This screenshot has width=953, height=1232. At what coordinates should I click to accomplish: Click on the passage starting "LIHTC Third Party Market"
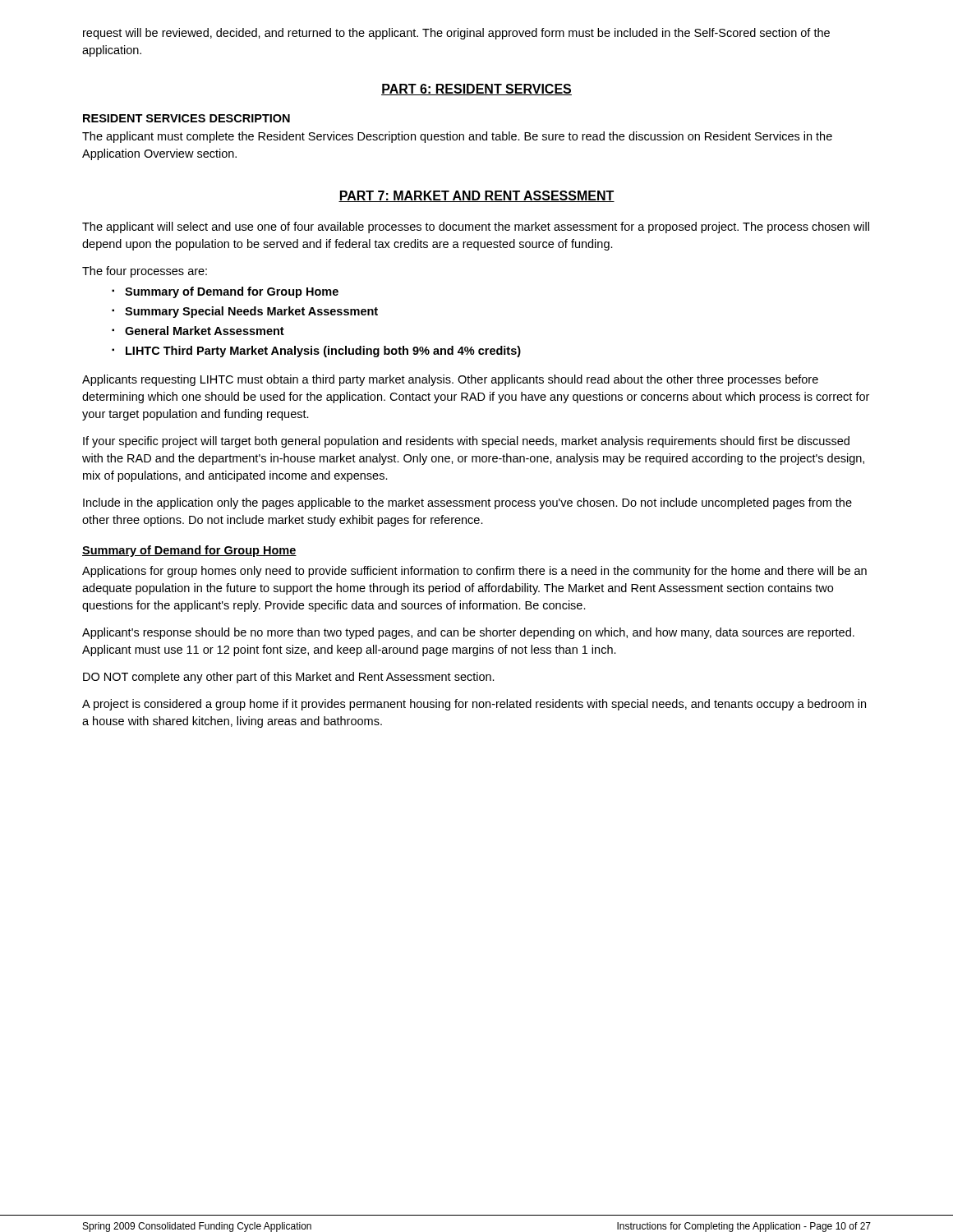(323, 351)
